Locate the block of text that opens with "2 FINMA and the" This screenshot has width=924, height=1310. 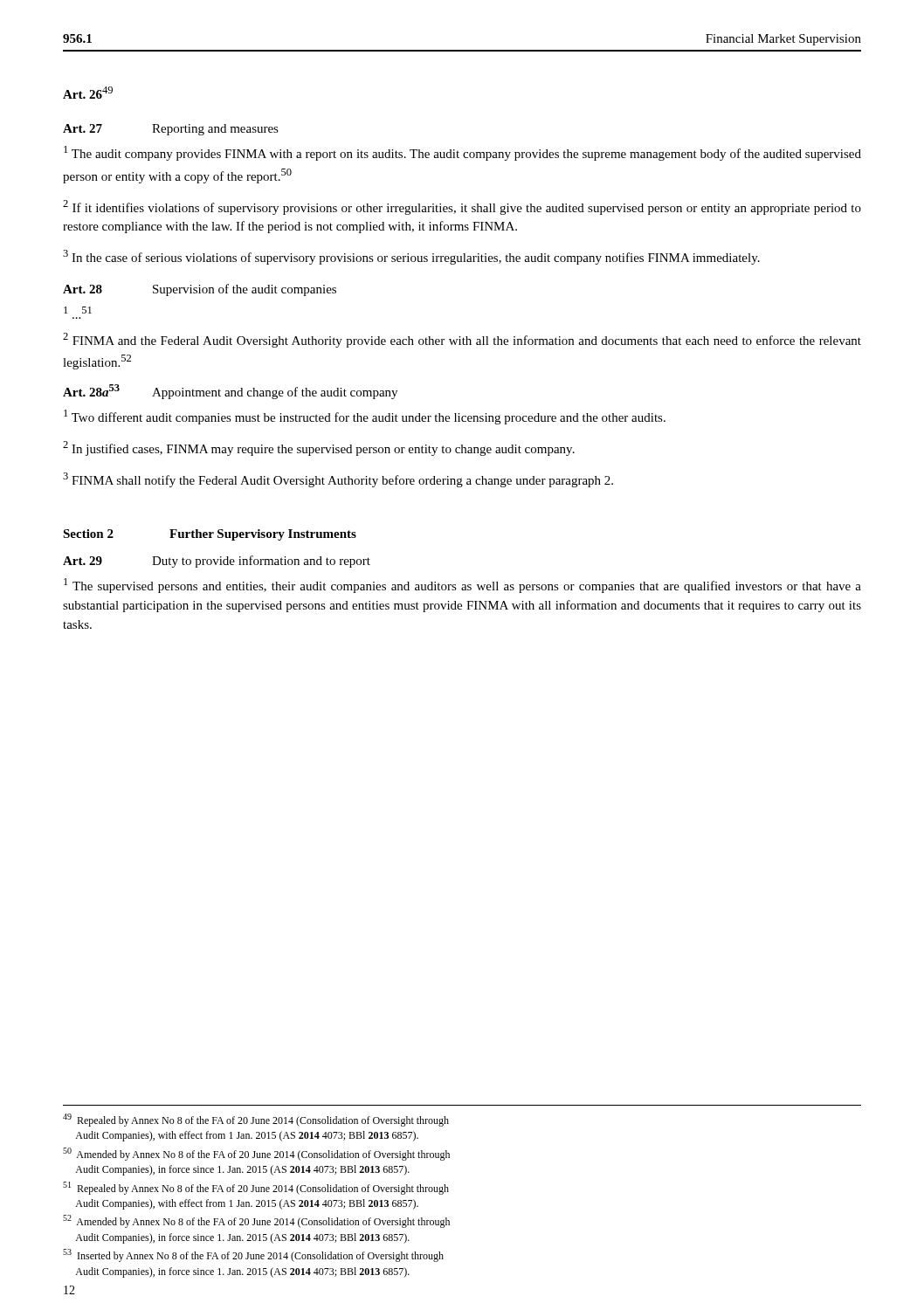[462, 350]
